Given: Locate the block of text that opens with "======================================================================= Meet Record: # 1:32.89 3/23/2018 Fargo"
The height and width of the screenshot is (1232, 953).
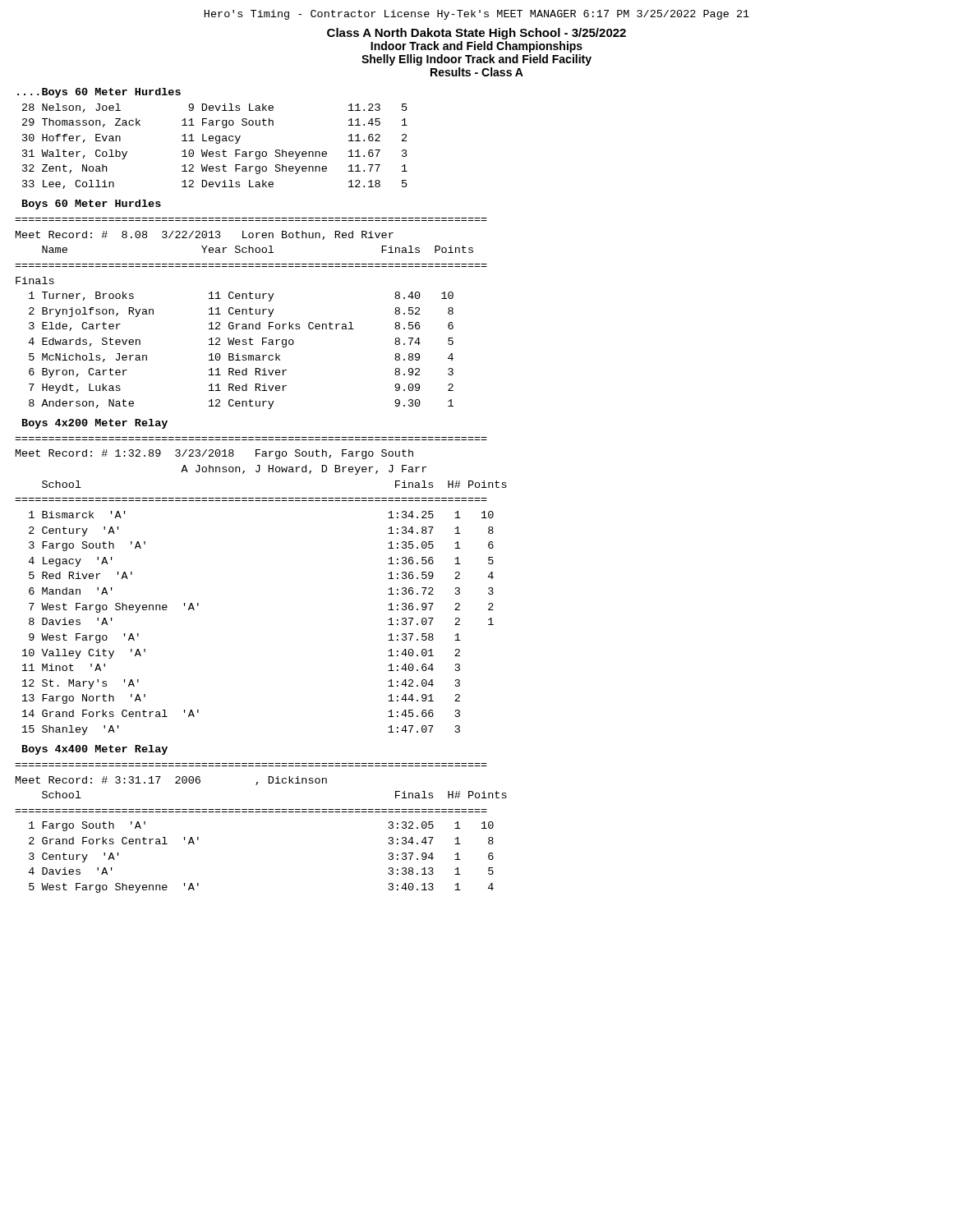Looking at the screenshot, I should [476, 470].
